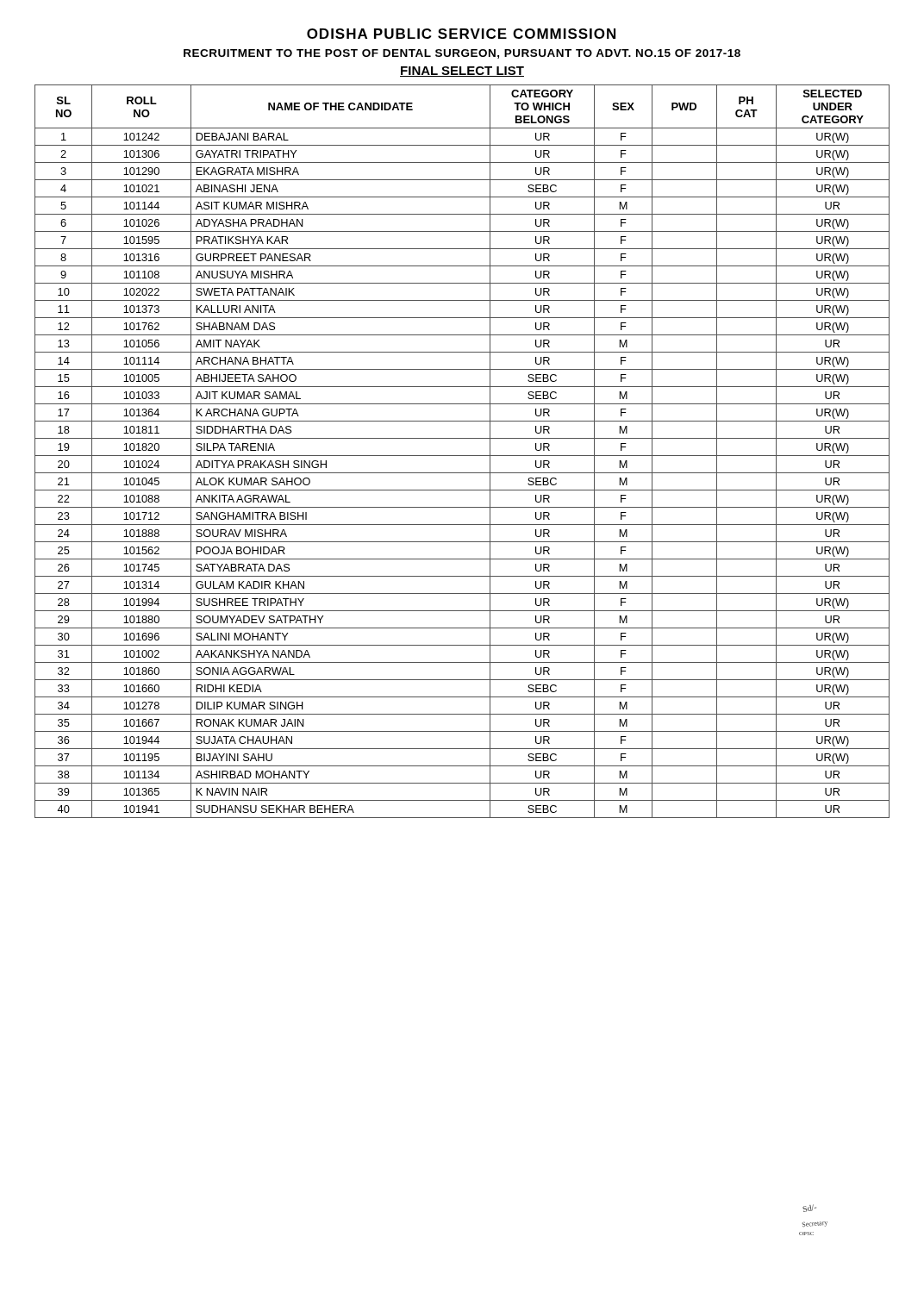Viewport: 924px width, 1293px height.
Task: Click on the table containing "GULAM KADIR KHAN"
Action: pos(462,451)
